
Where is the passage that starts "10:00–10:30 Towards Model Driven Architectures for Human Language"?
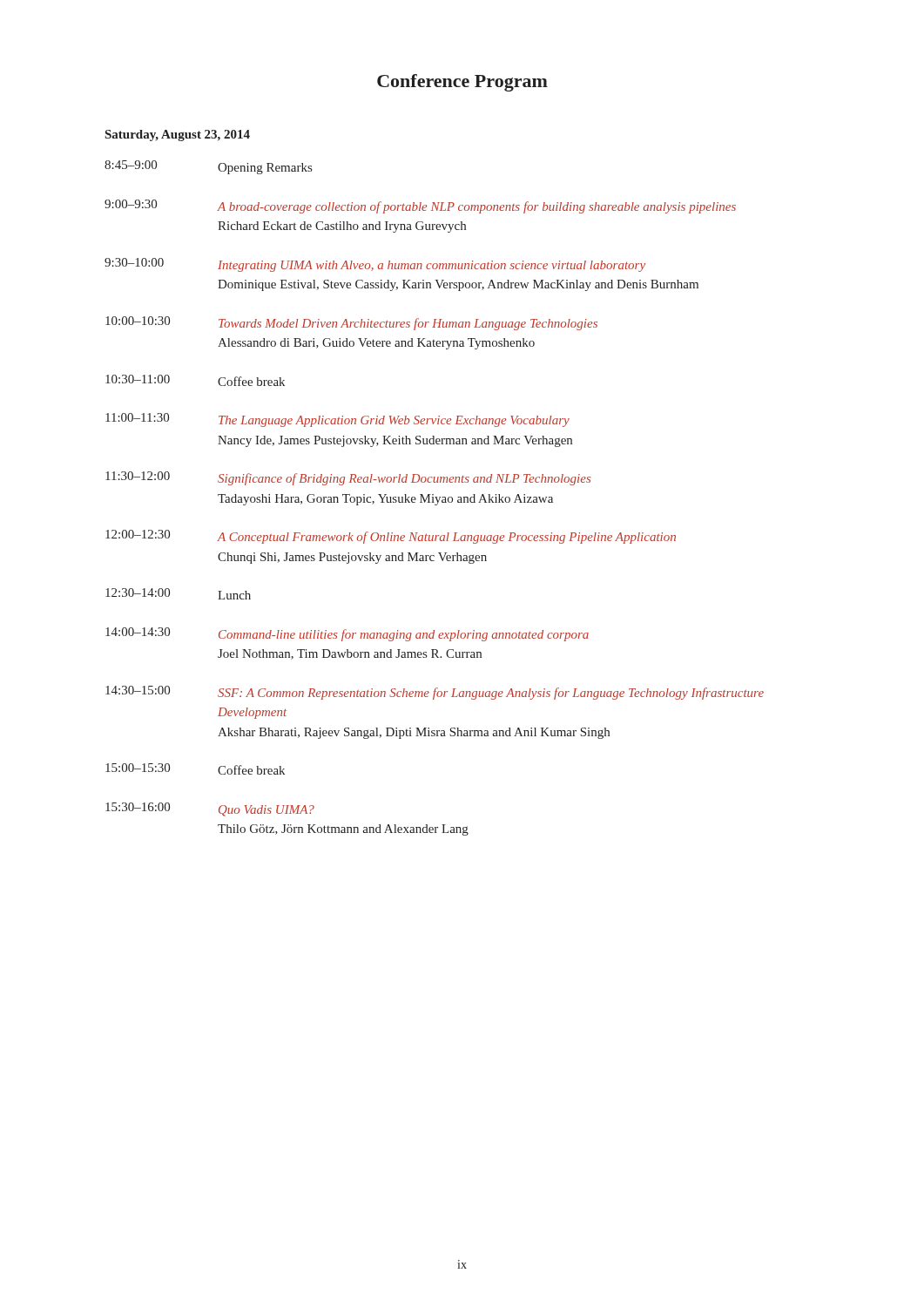pyautogui.click(x=462, y=333)
